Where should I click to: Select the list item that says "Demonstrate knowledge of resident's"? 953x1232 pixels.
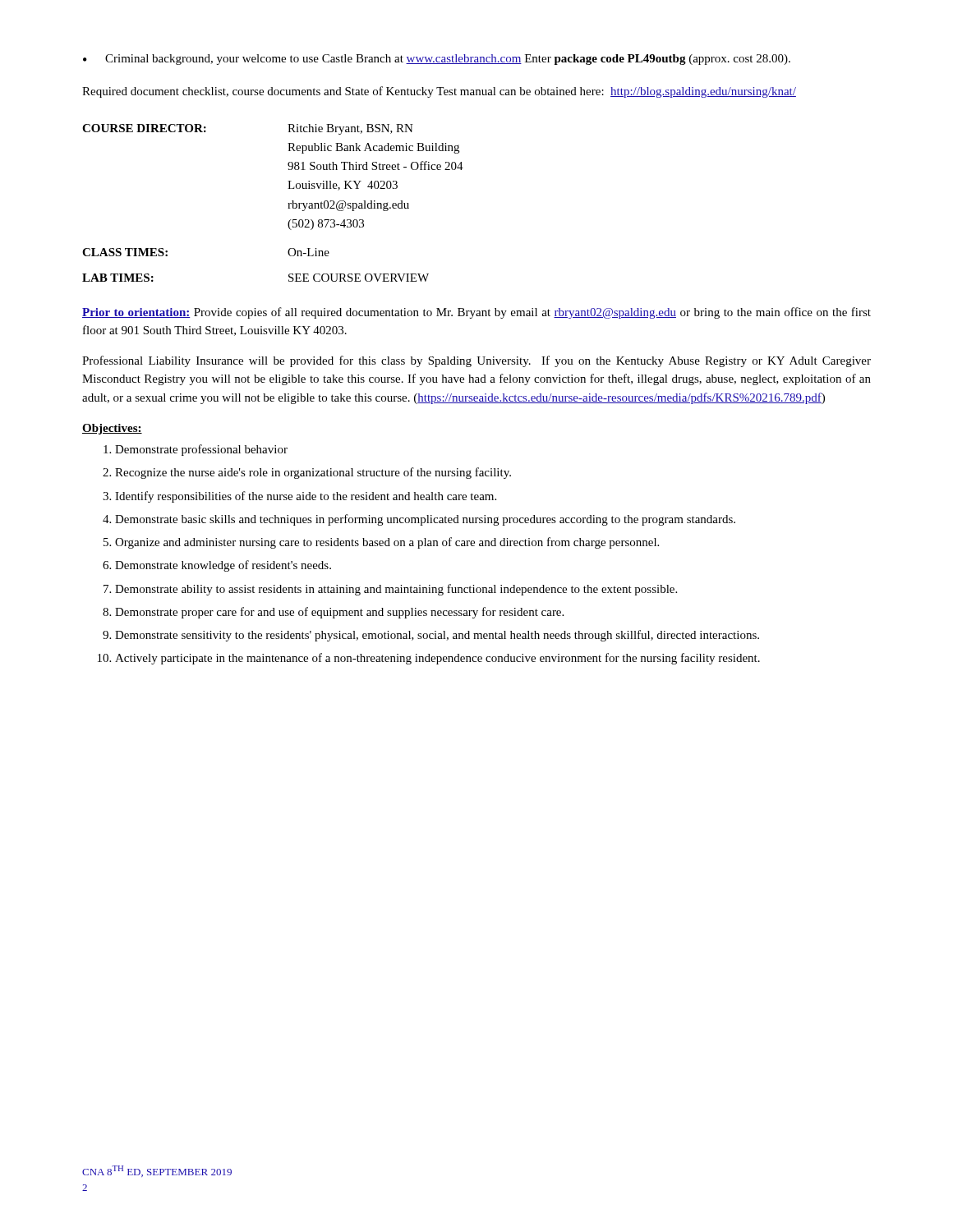(x=223, y=565)
